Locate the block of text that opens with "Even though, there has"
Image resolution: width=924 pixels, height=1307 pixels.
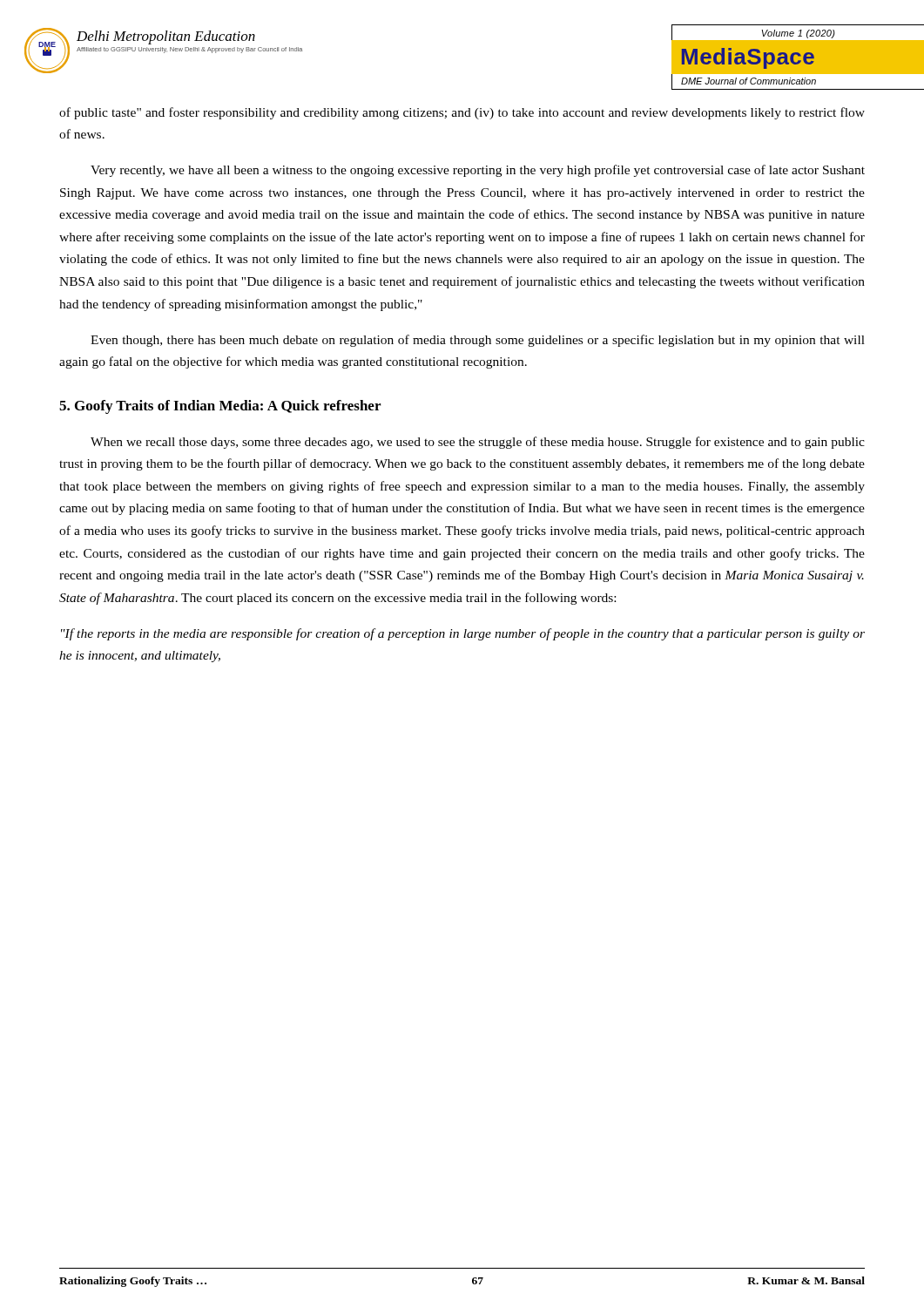pos(462,350)
